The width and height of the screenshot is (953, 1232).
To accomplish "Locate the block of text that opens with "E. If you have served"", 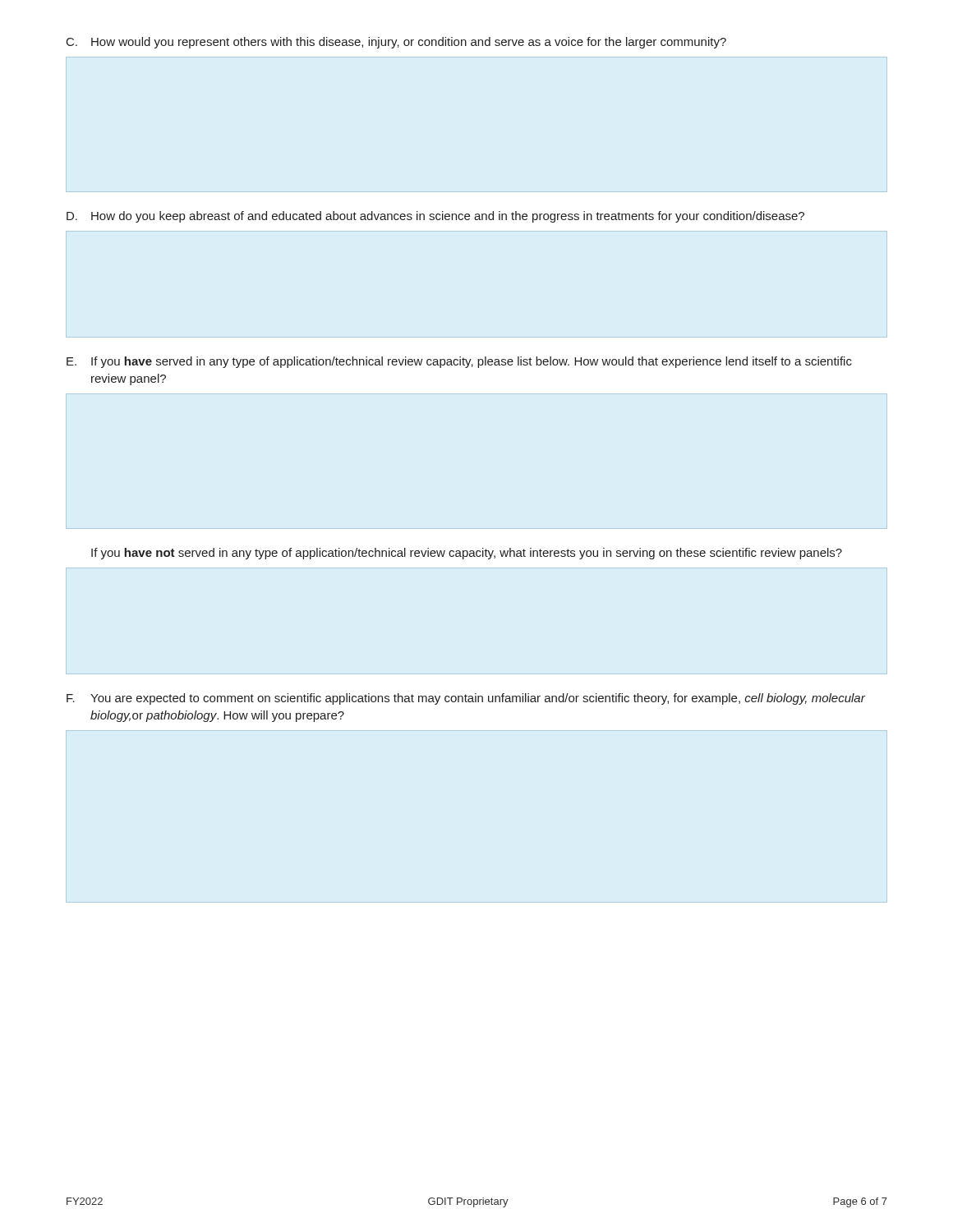I will pyautogui.click(x=476, y=370).
